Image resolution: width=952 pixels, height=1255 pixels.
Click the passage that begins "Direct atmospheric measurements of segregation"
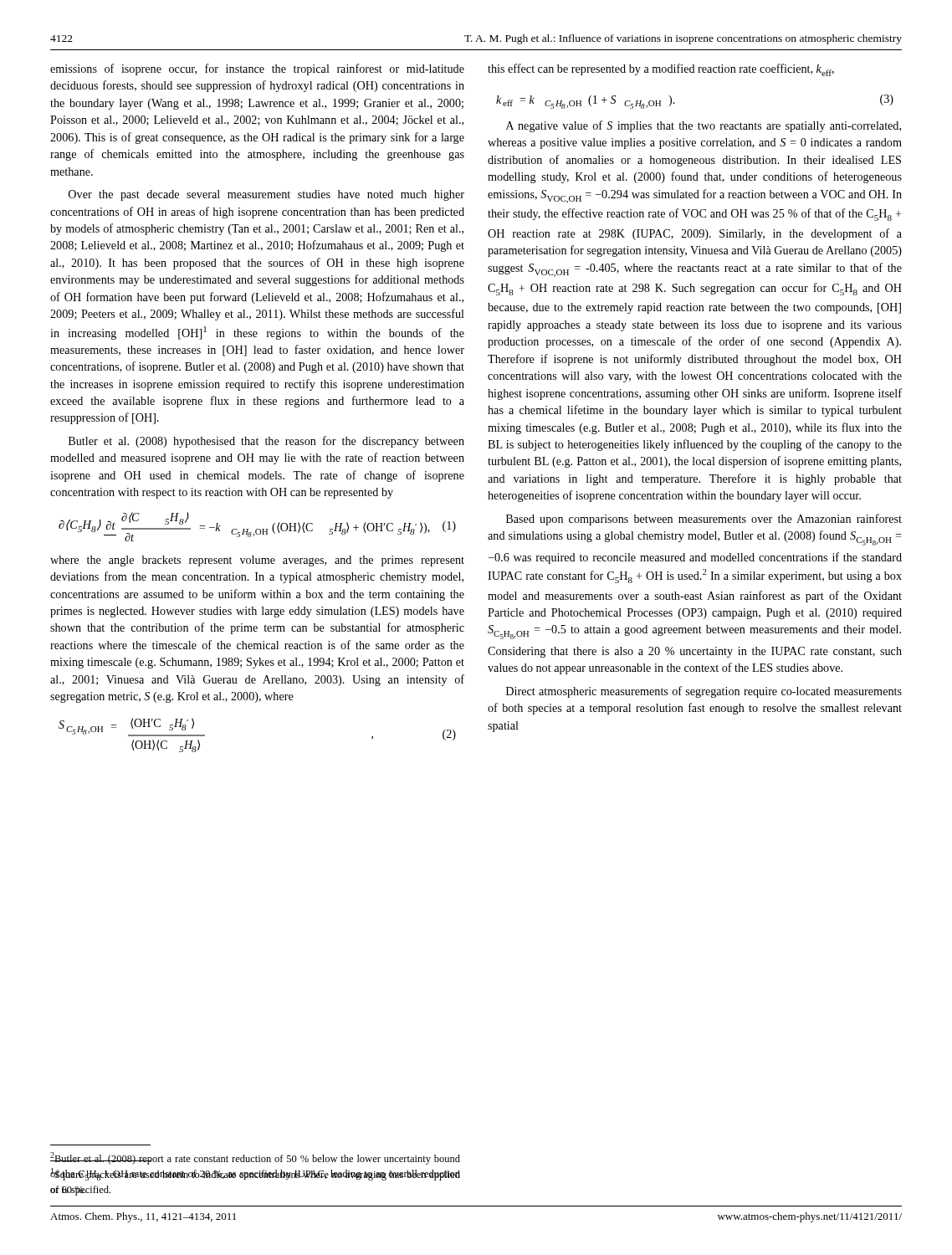tap(695, 708)
